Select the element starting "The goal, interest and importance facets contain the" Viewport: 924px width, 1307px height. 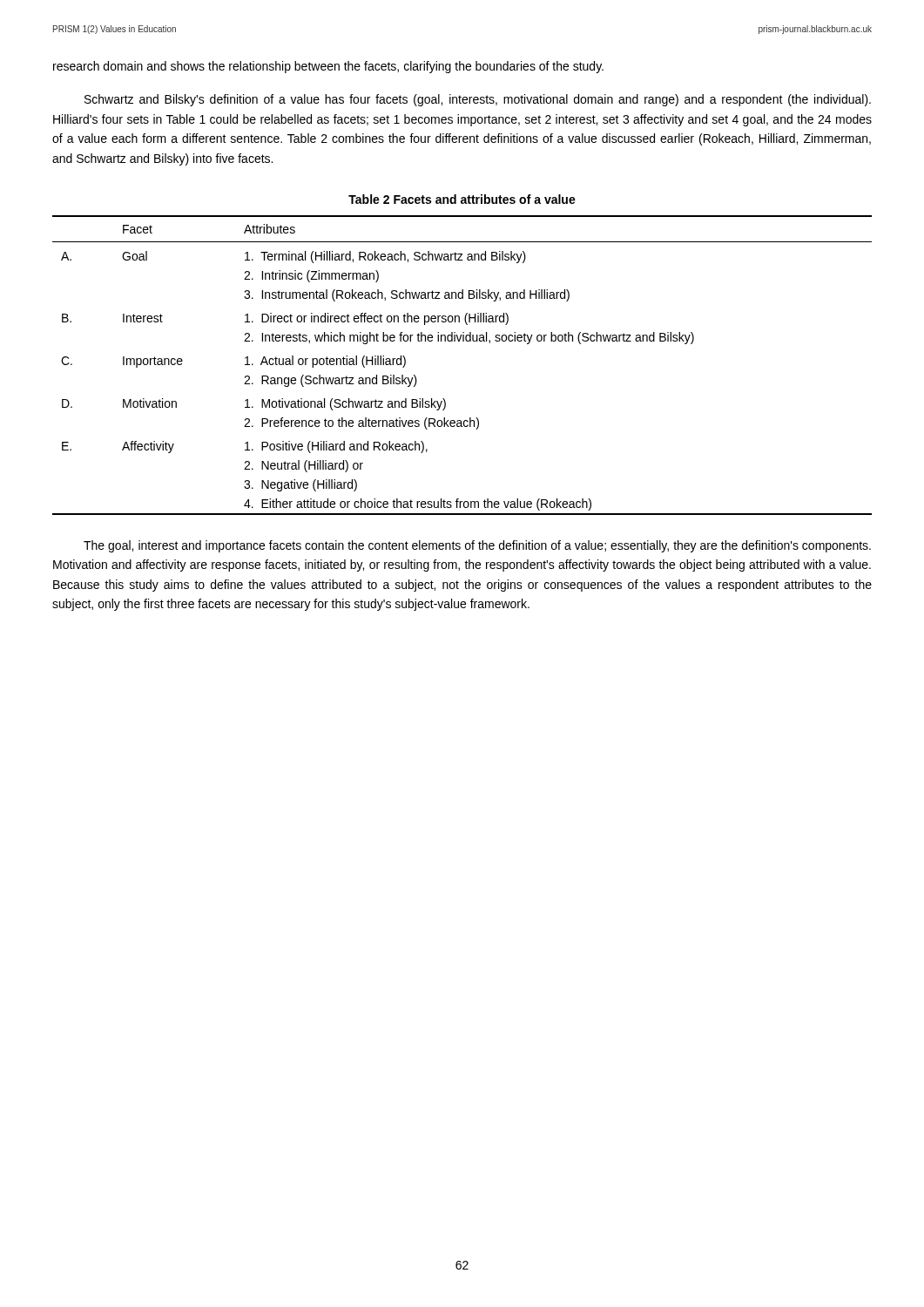point(462,575)
